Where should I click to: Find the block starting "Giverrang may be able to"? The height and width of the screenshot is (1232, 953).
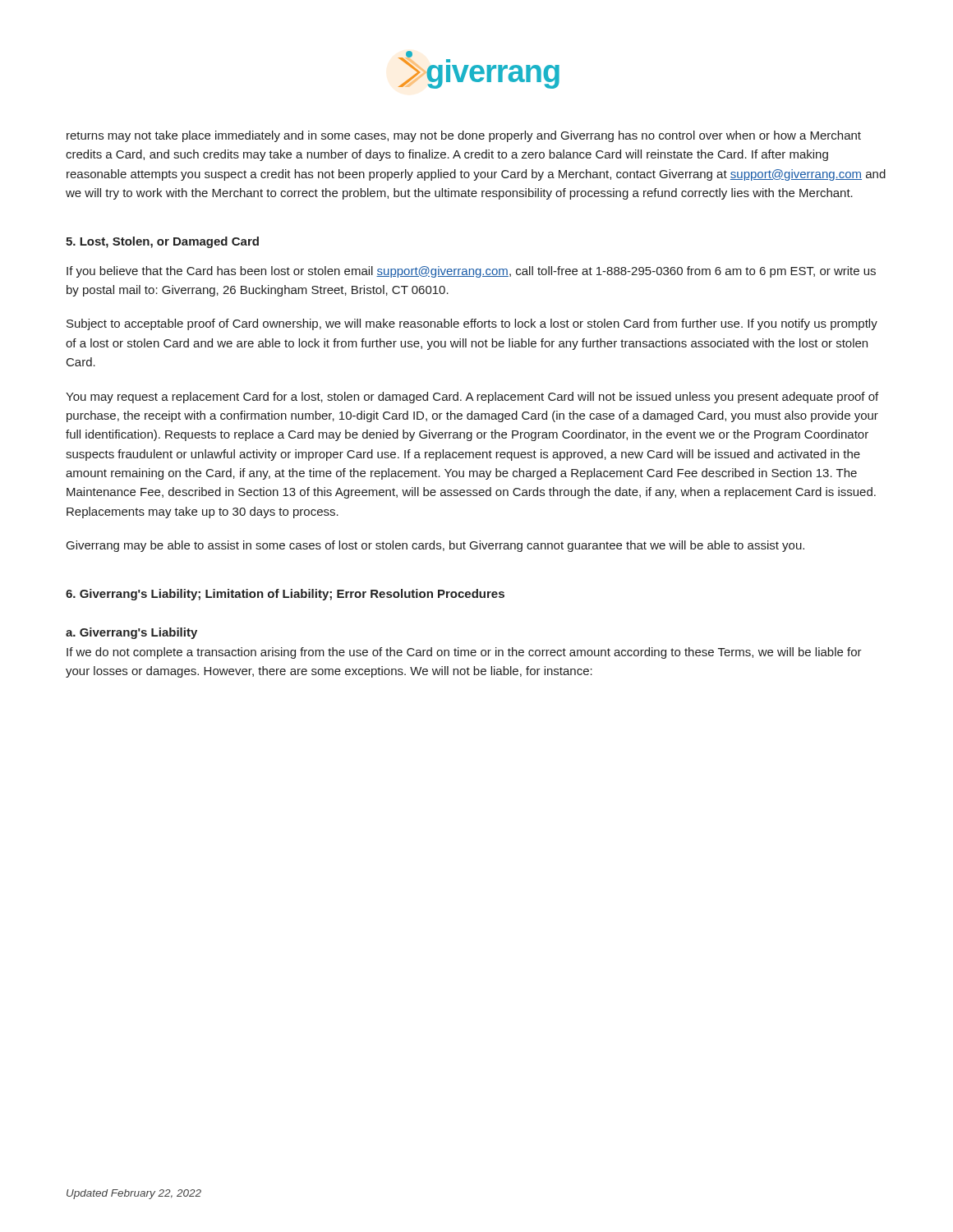click(x=436, y=545)
